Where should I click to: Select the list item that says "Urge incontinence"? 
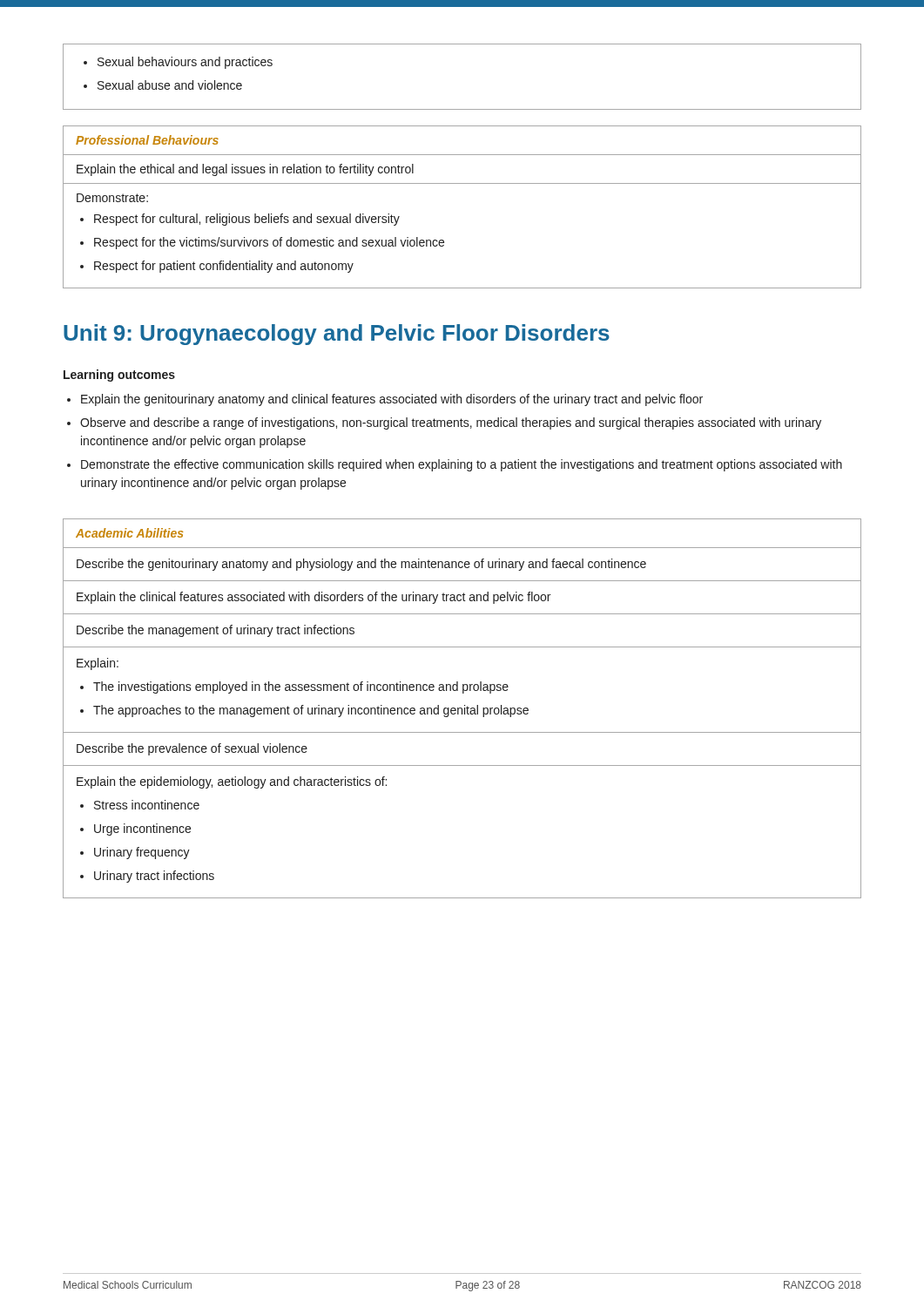click(142, 829)
